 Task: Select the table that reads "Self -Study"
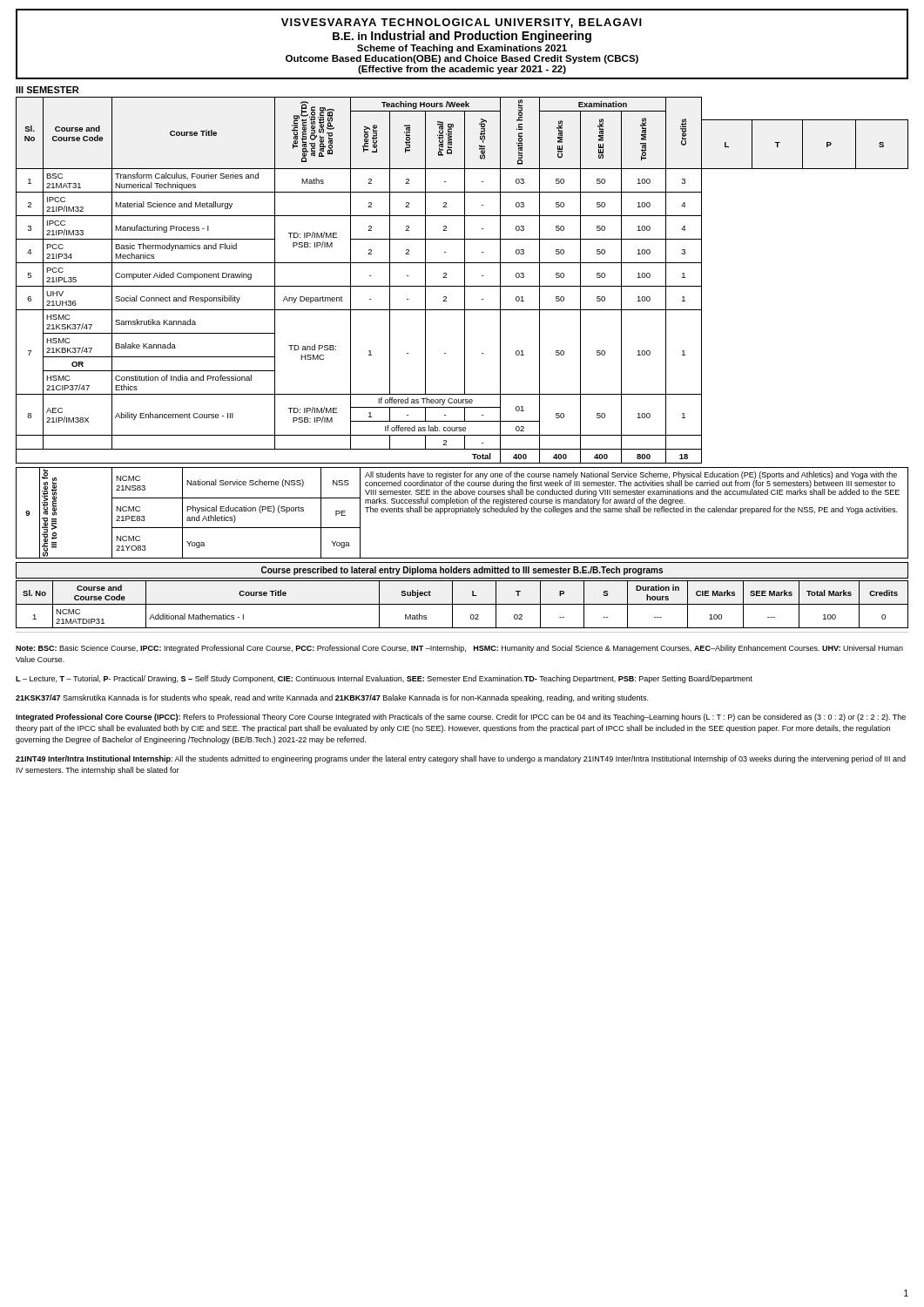[x=462, y=280]
